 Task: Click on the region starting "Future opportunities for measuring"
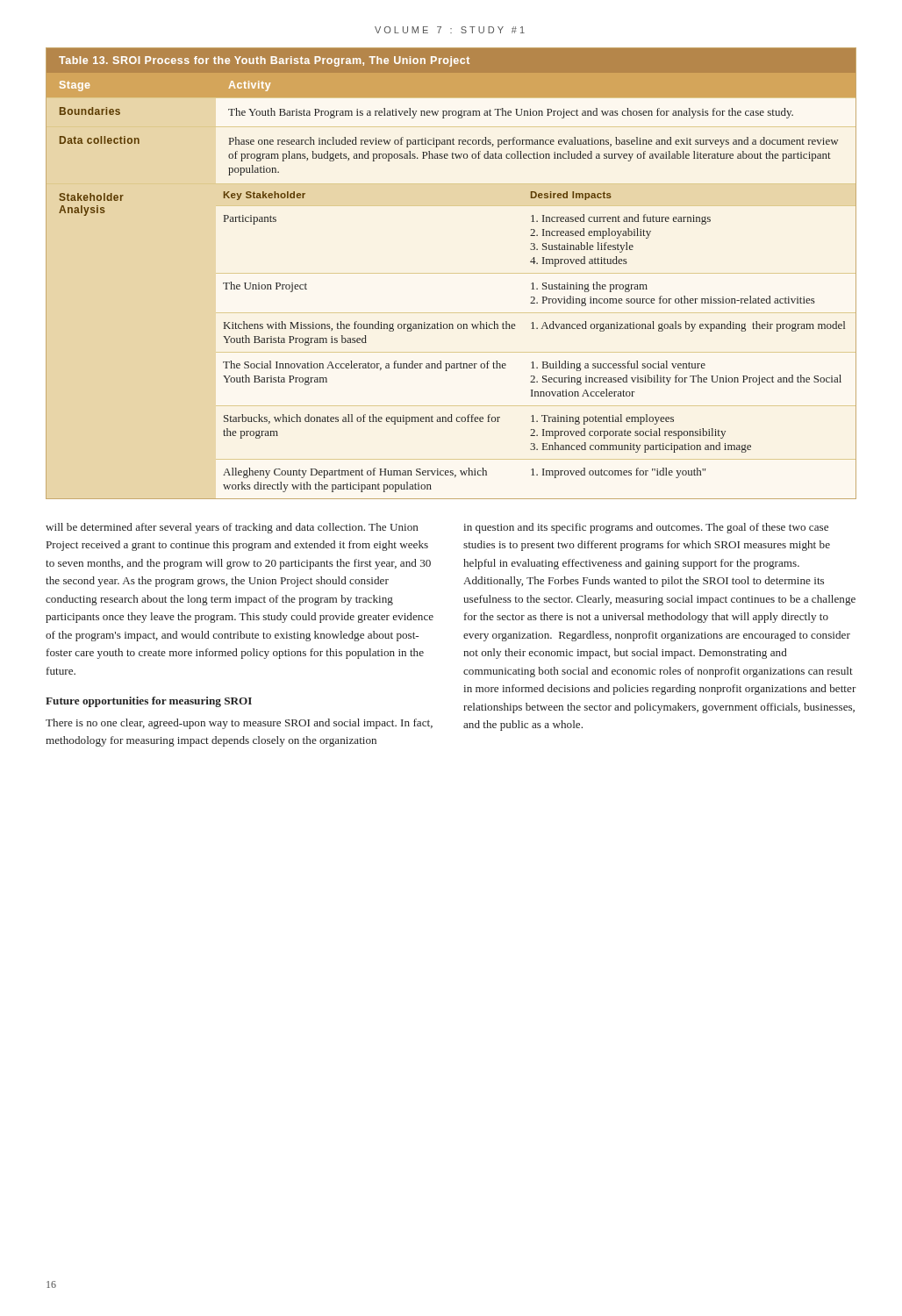pos(149,701)
